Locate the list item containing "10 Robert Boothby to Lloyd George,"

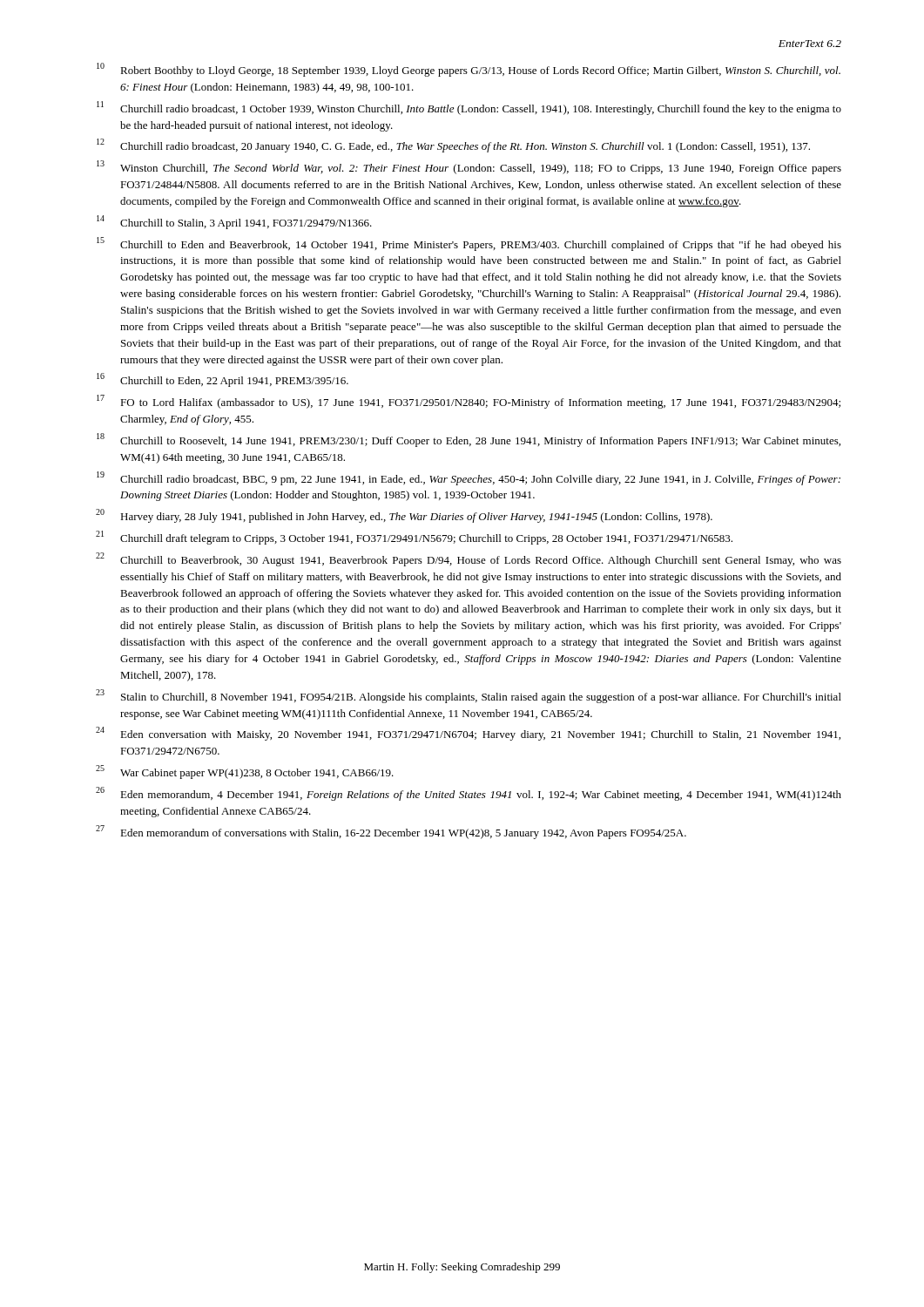(x=469, y=79)
